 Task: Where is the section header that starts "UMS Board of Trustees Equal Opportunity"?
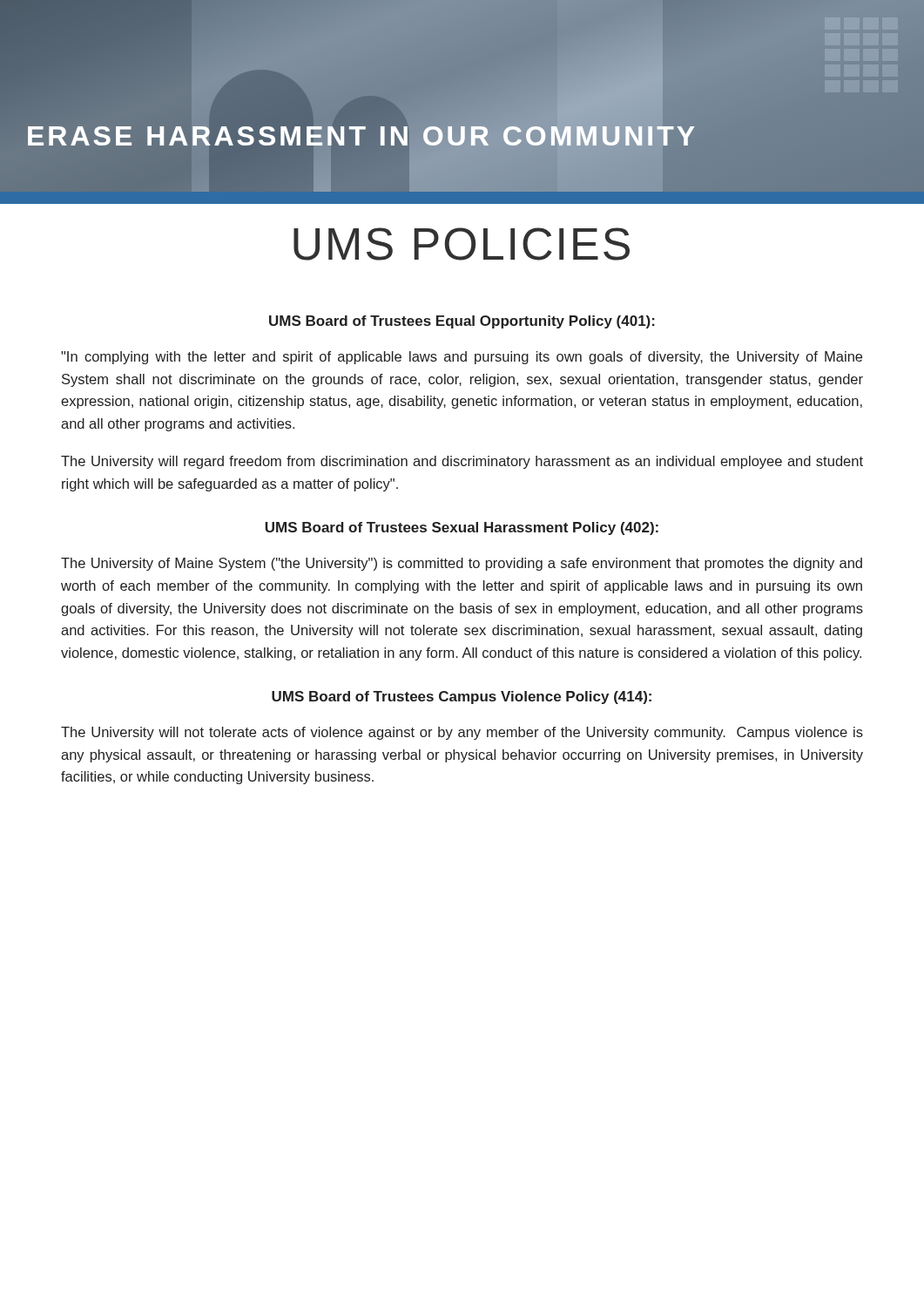[x=462, y=322]
